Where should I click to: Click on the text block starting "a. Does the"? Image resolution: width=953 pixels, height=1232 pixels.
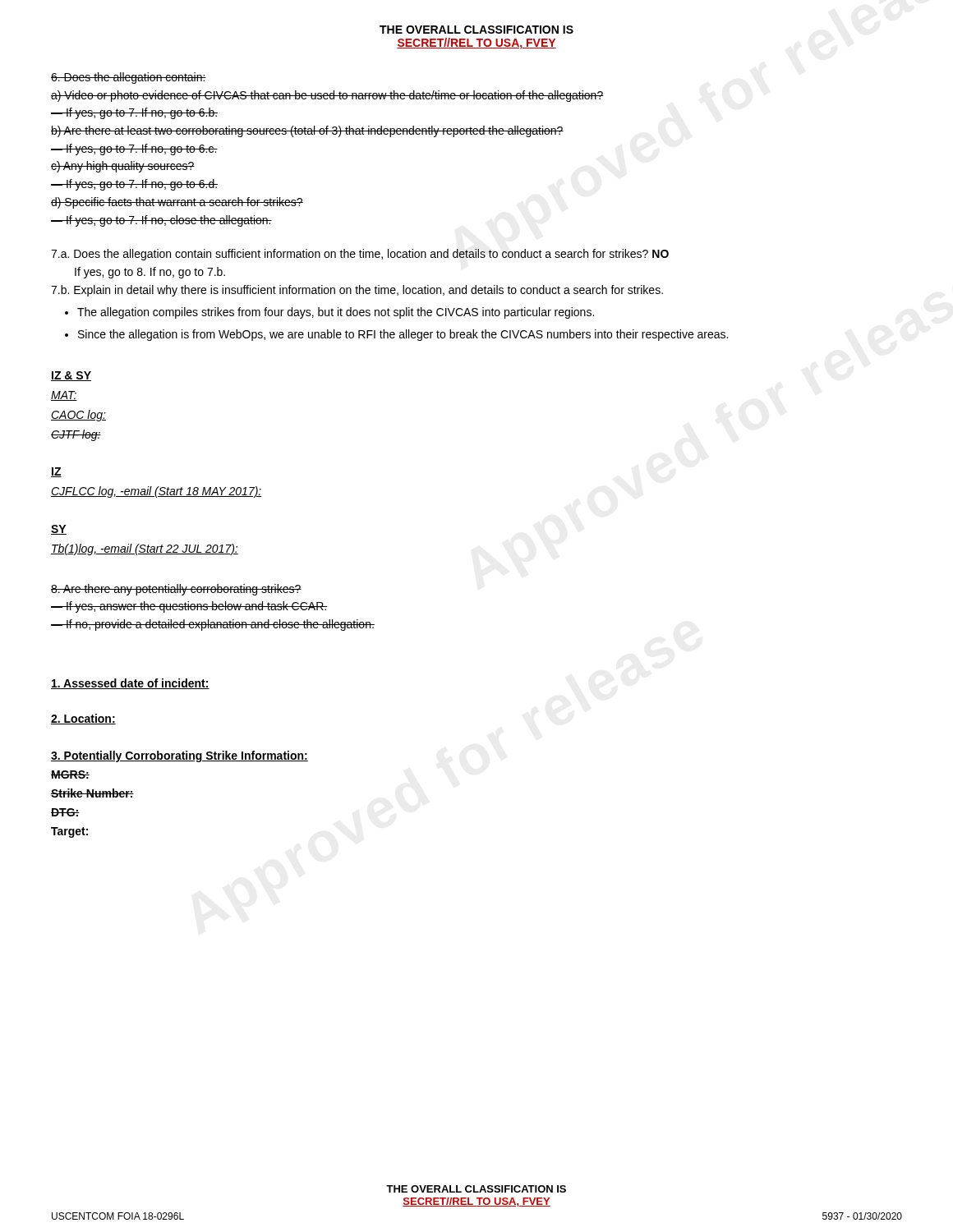pyautogui.click(x=360, y=255)
